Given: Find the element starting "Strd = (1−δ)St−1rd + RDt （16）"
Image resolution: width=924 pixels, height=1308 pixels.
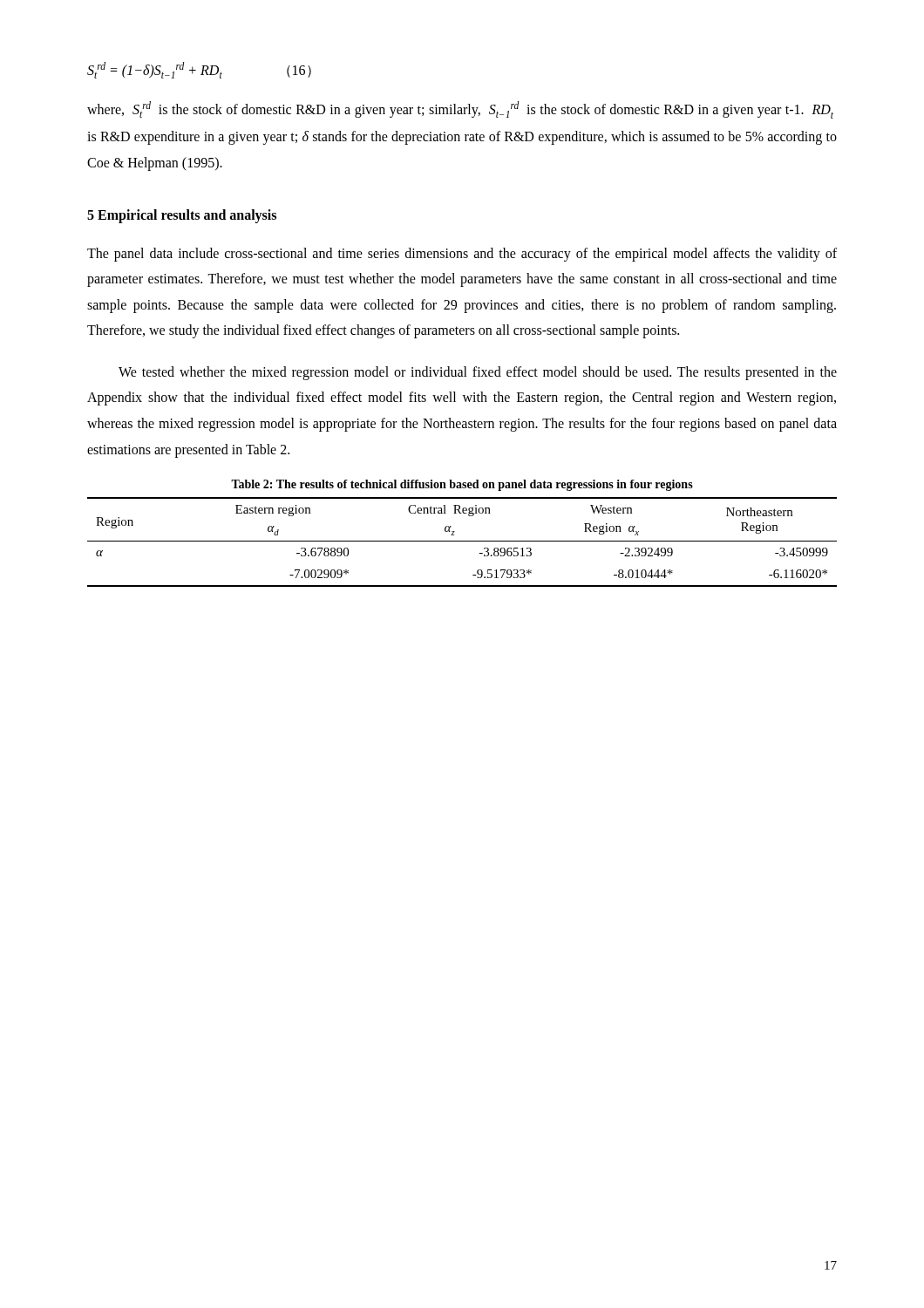Looking at the screenshot, I should pyautogui.click(x=203, y=71).
